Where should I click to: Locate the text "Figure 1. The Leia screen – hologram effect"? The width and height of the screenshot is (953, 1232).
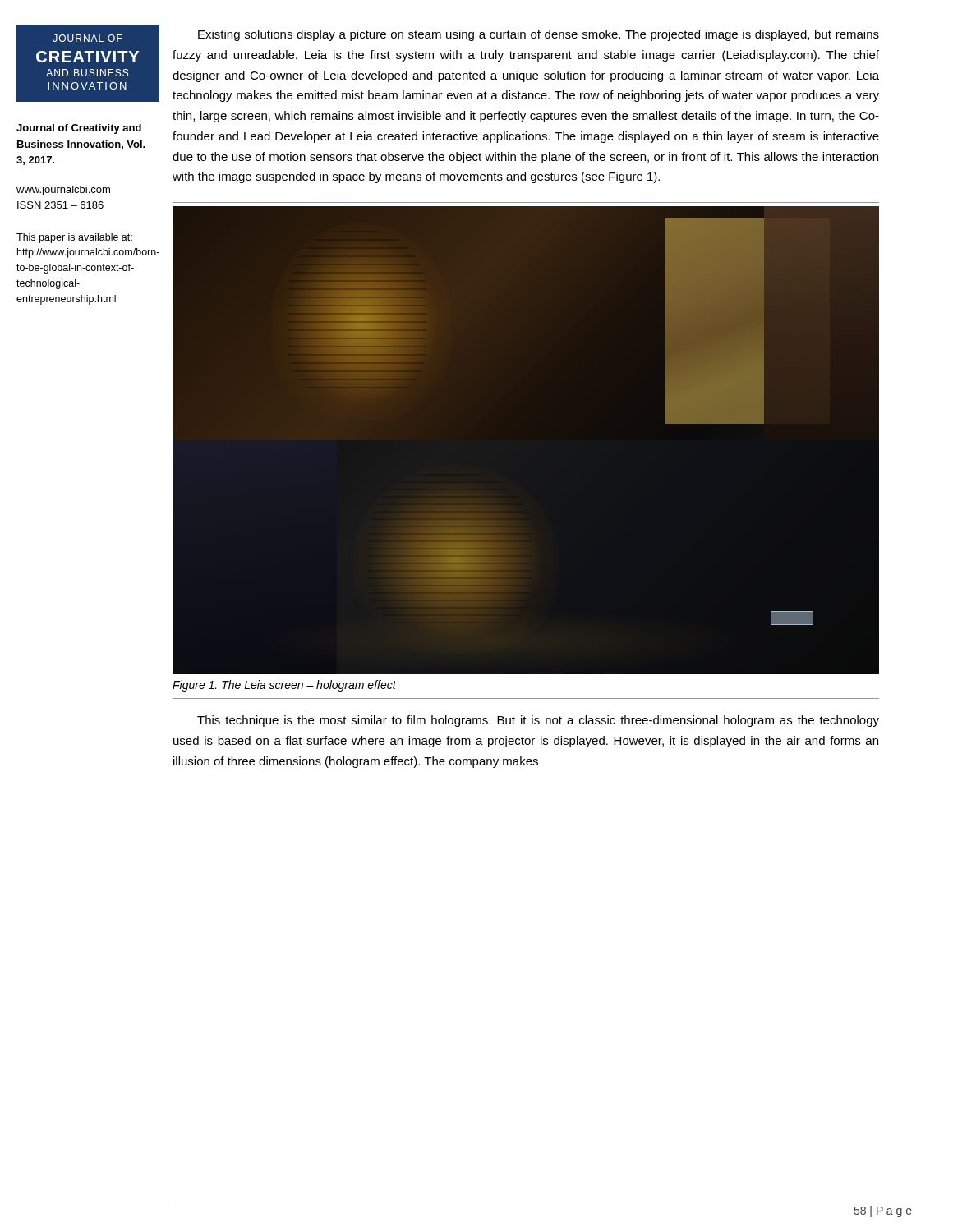(284, 685)
